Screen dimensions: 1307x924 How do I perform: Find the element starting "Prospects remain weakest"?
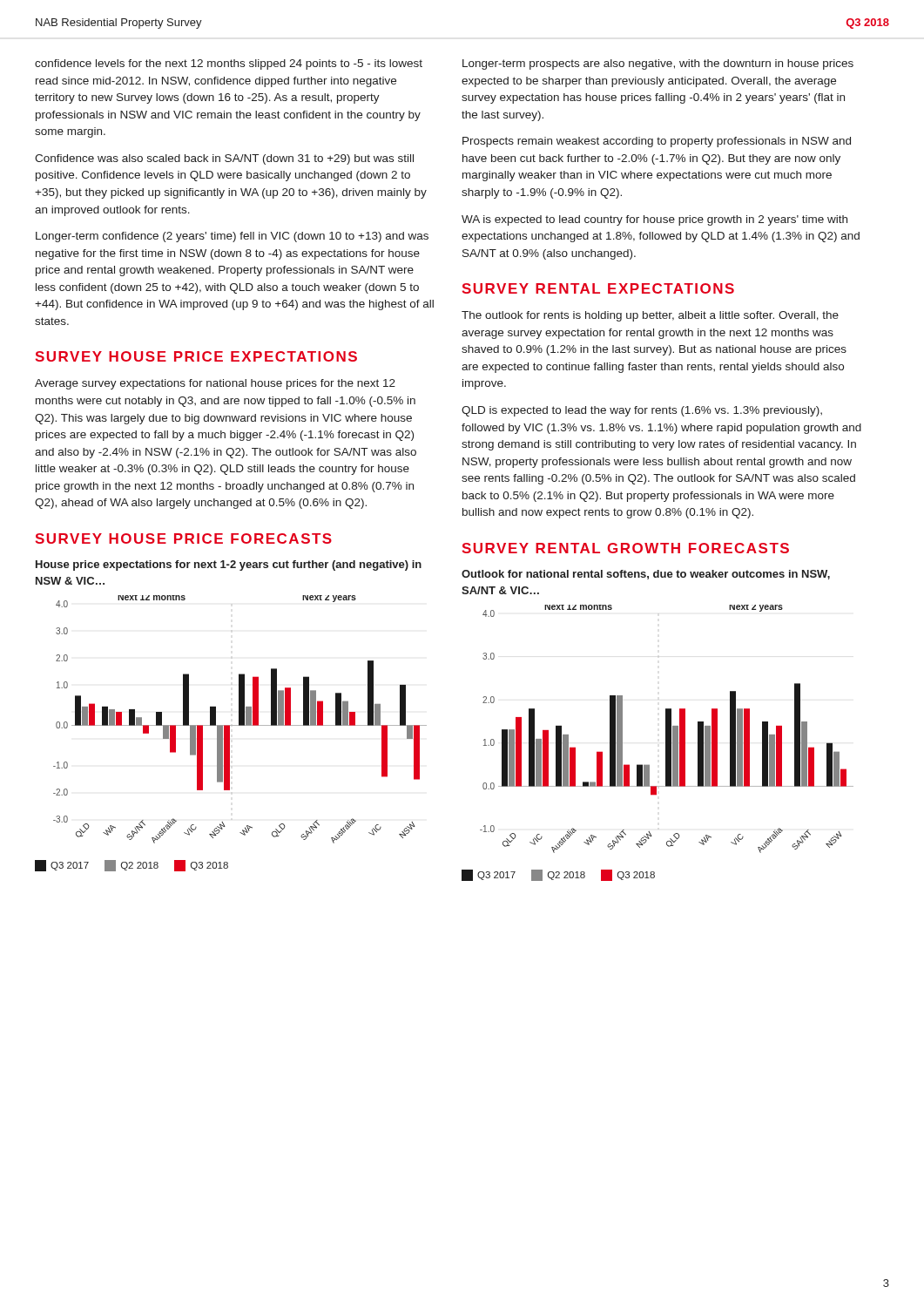click(x=662, y=167)
